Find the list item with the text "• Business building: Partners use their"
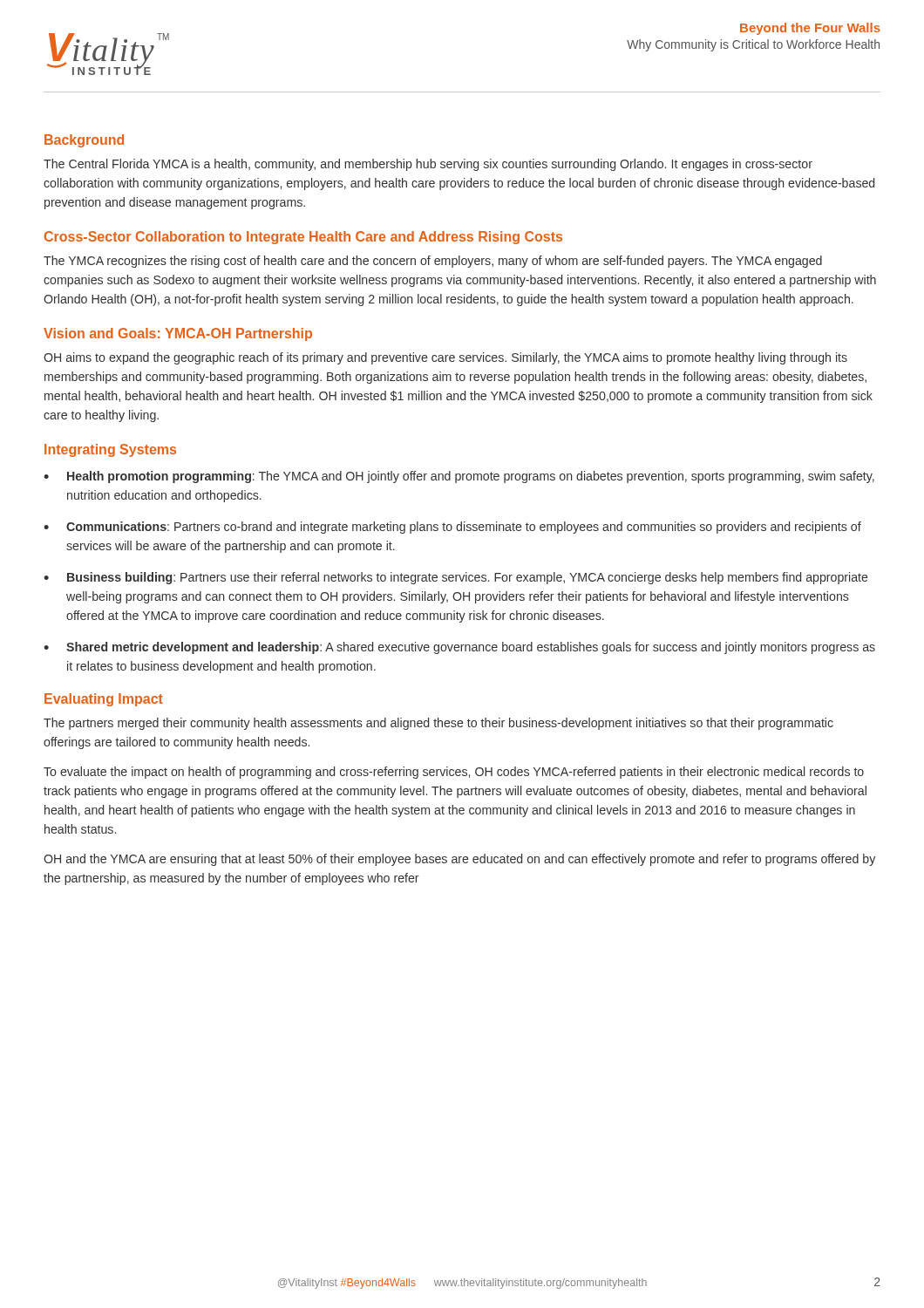Image resolution: width=924 pixels, height=1308 pixels. pyautogui.click(x=462, y=596)
